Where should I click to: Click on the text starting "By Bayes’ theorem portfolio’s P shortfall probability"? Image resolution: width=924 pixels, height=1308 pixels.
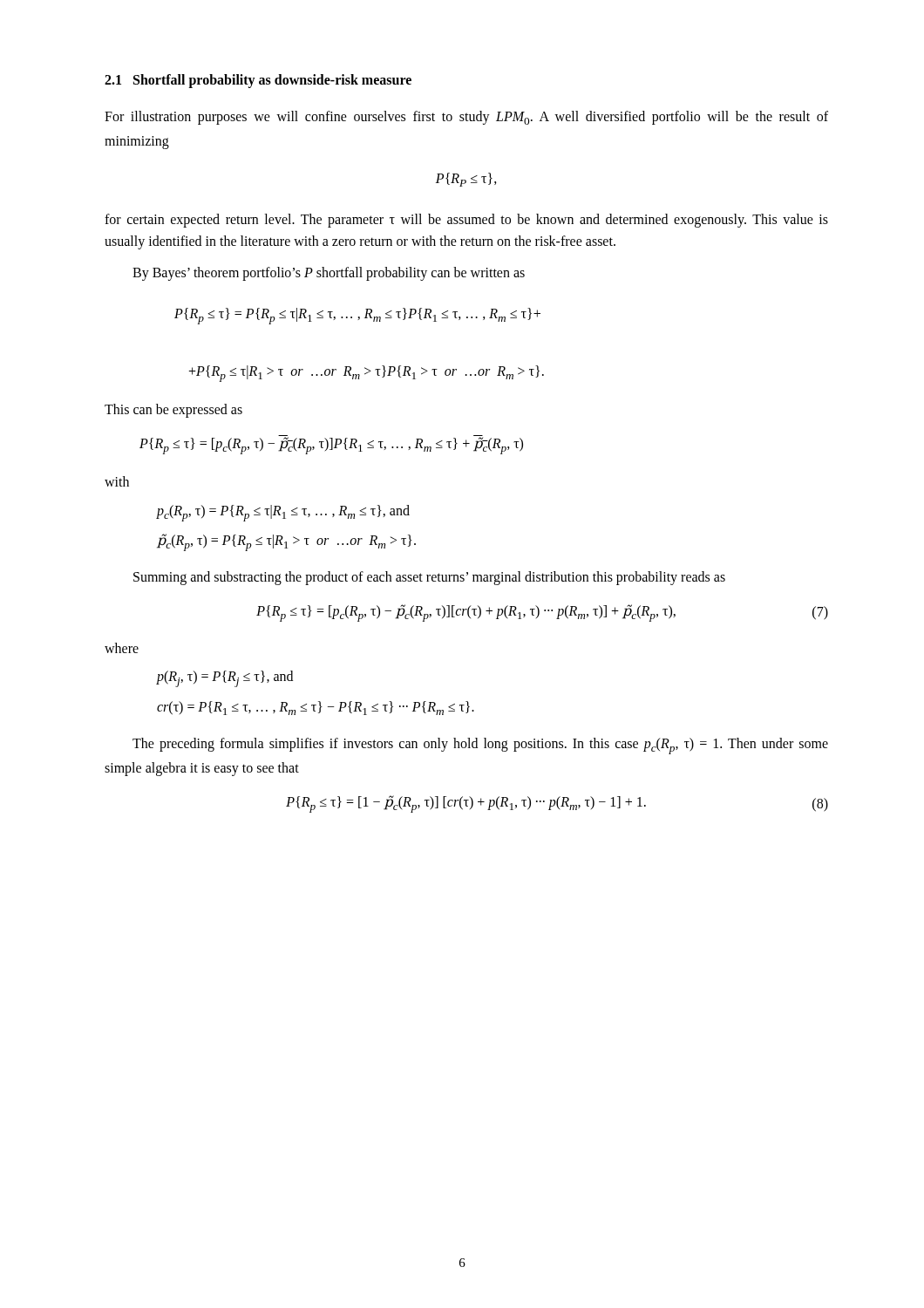(329, 272)
